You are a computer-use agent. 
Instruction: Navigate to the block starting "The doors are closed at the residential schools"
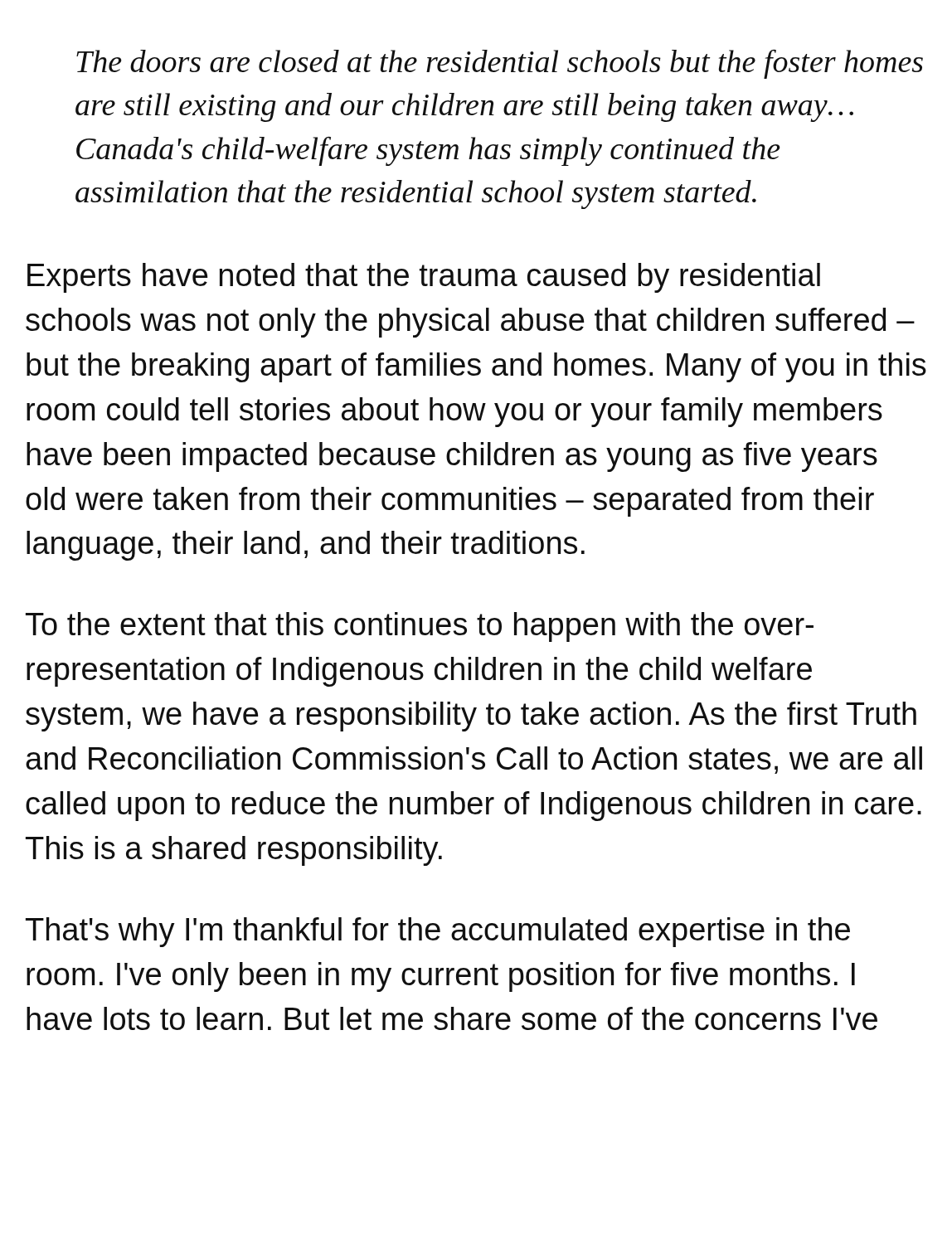tap(501, 127)
